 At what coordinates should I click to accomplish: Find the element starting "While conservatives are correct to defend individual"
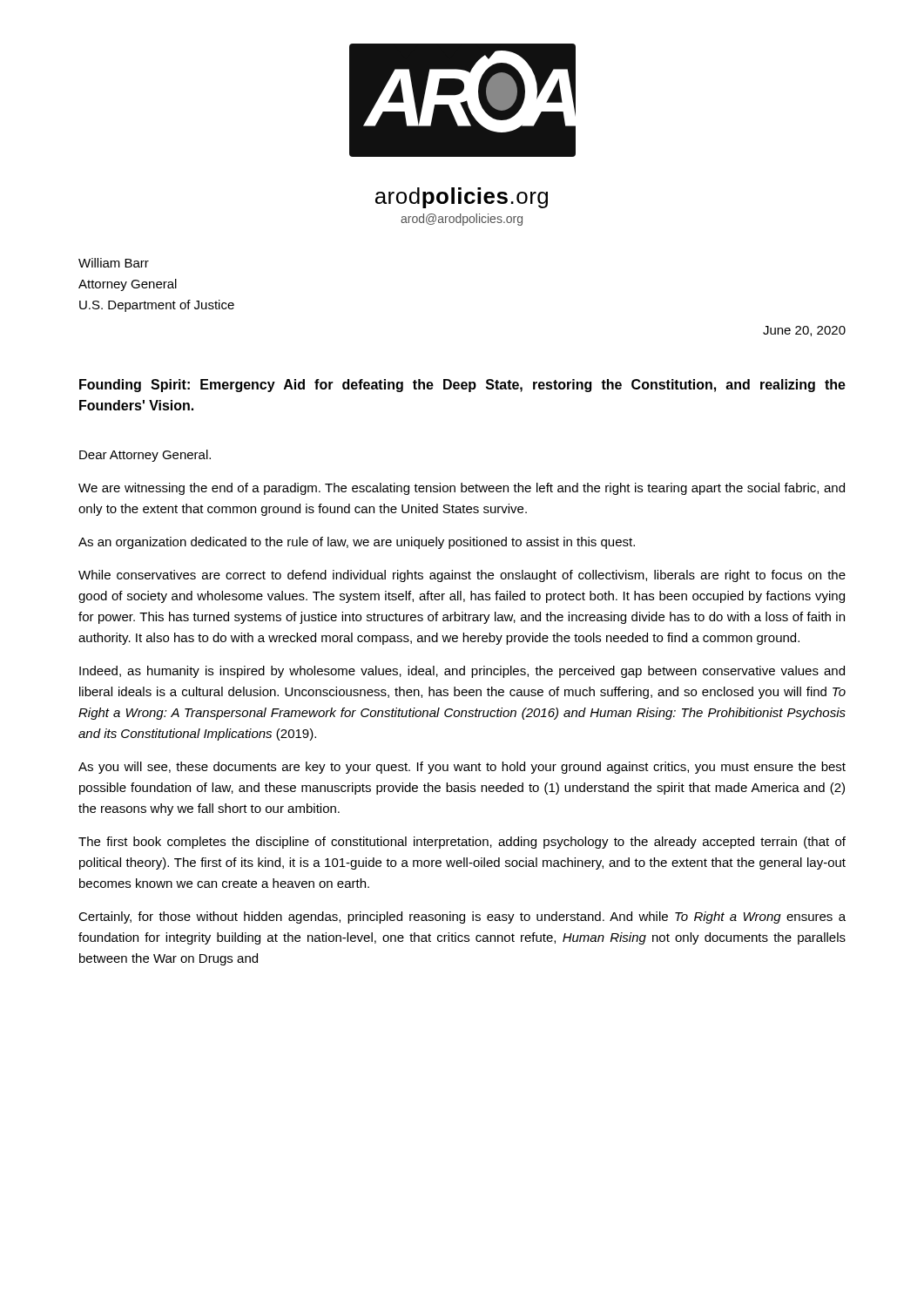click(x=462, y=606)
